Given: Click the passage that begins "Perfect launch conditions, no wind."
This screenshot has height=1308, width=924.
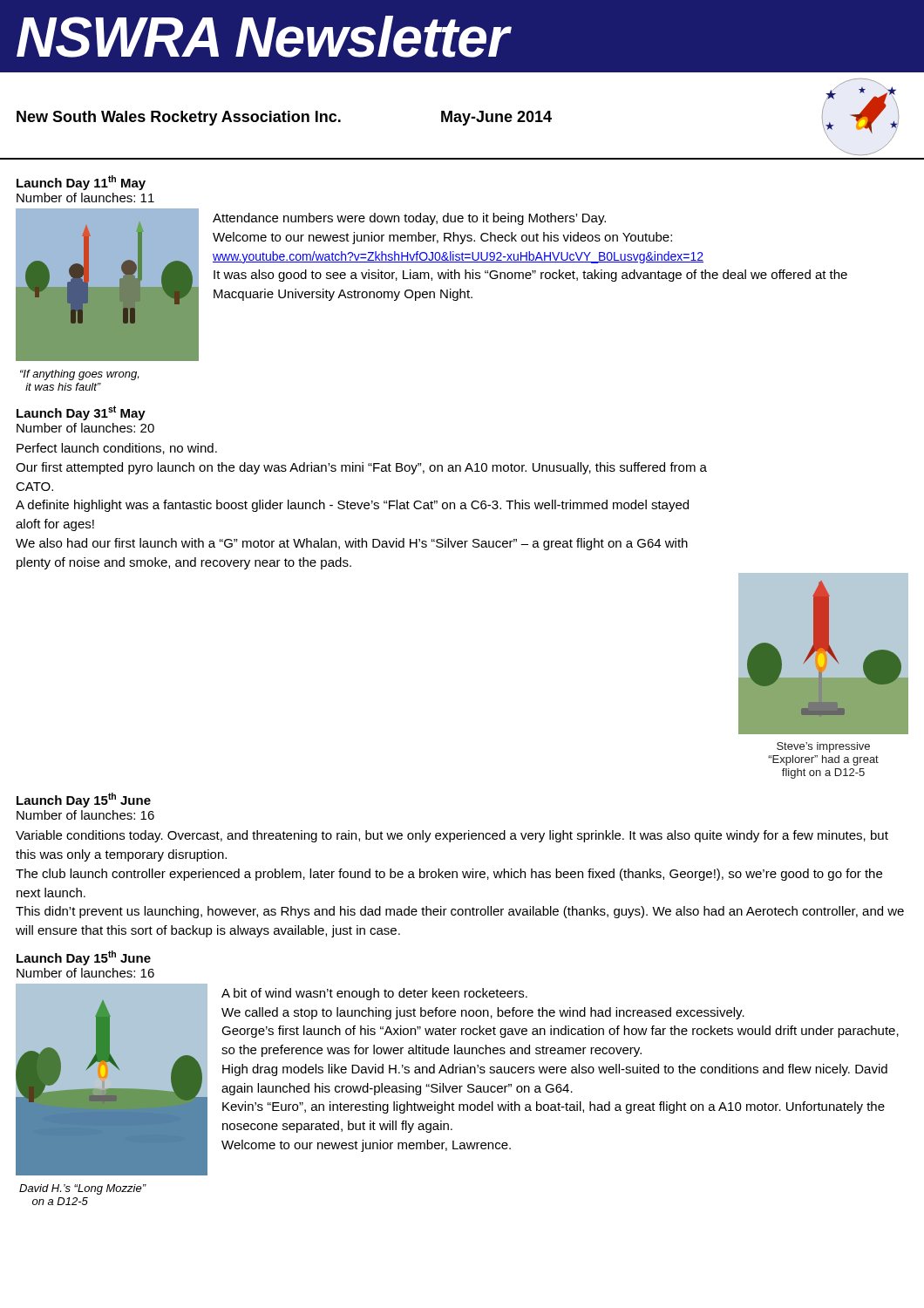Looking at the screenshot, I should [x=361, y=505].
